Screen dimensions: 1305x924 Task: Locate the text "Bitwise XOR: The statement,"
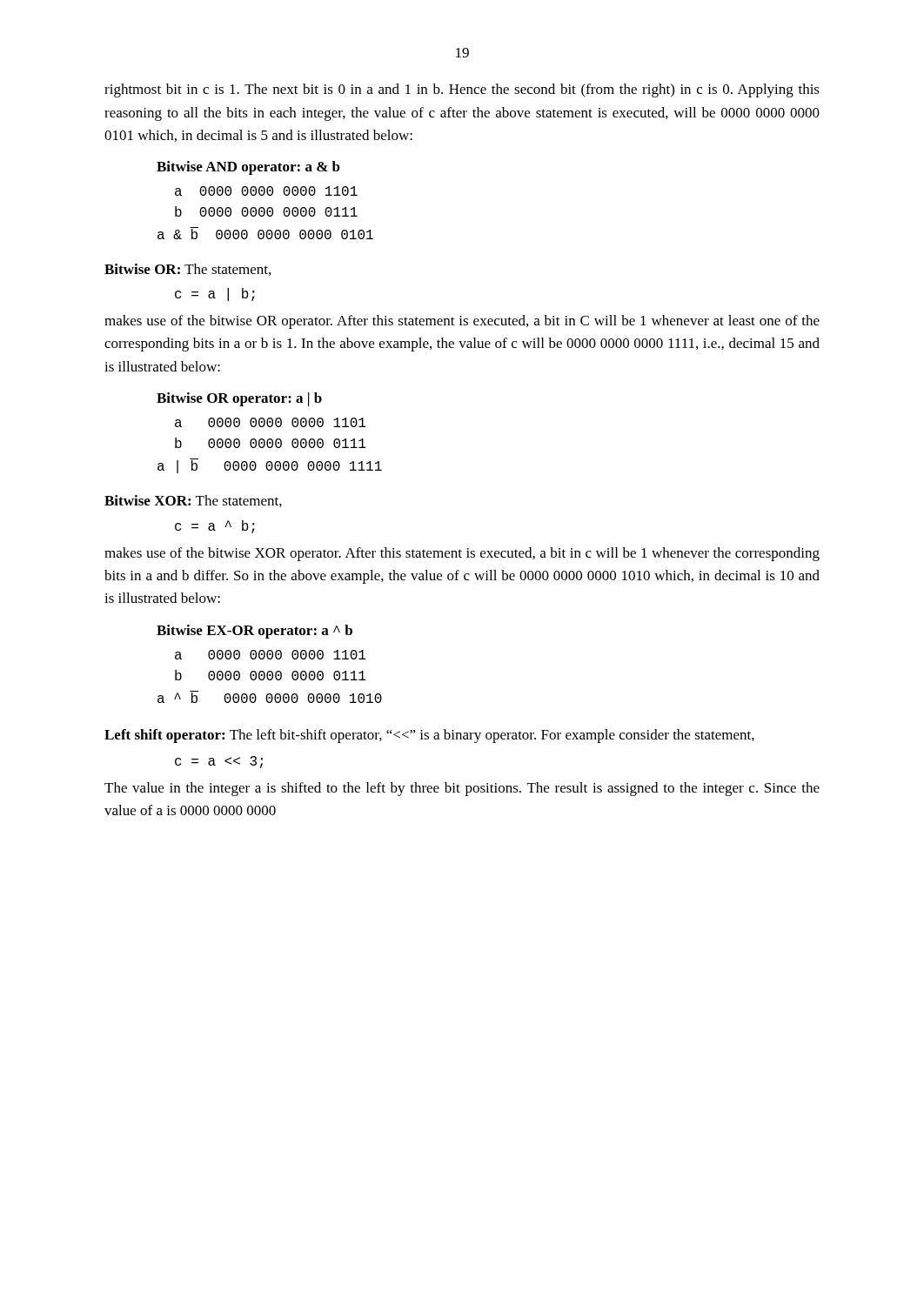point(193,501)
